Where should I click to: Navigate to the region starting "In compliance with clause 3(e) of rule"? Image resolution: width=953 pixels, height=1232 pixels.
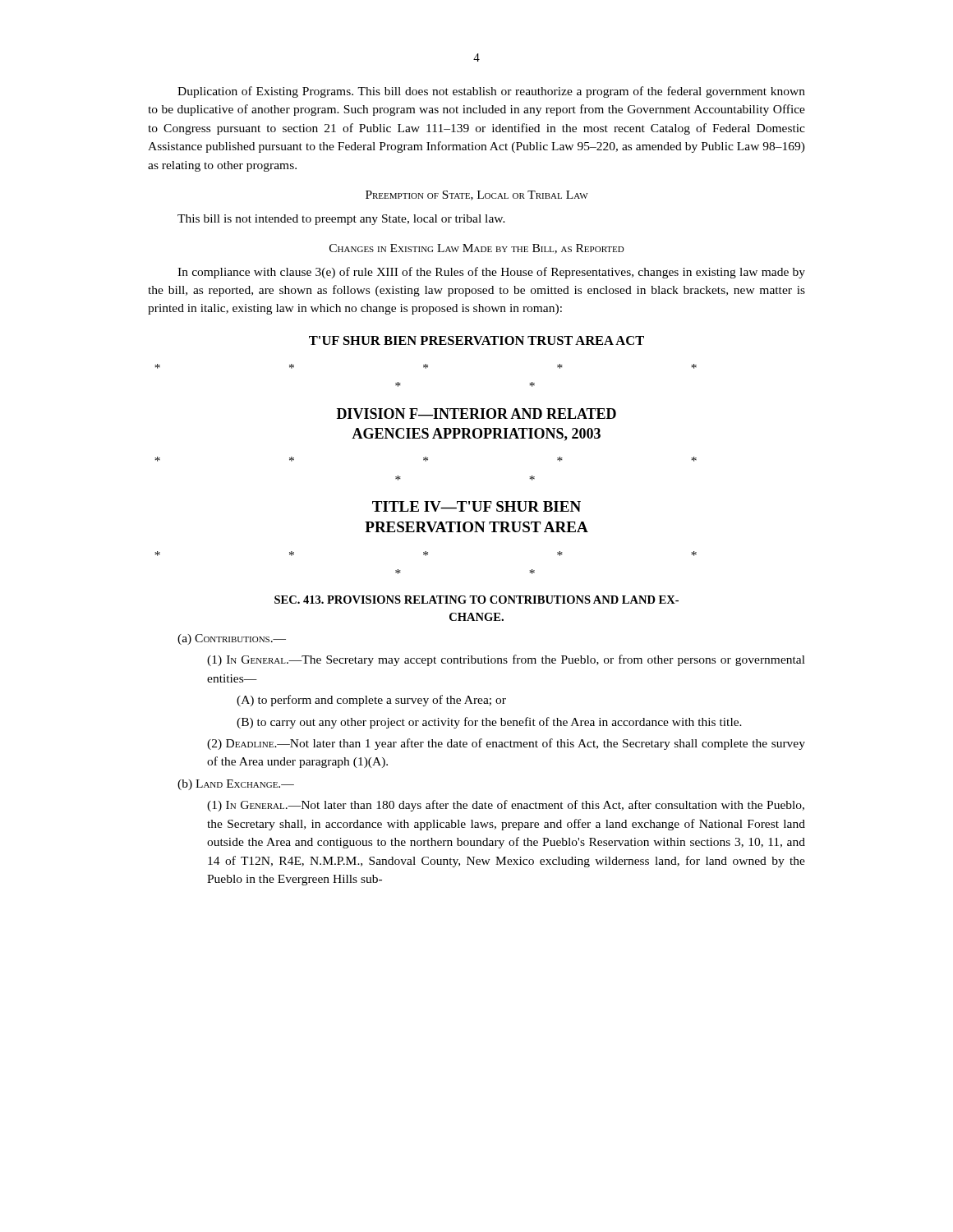tap(476, 289)
